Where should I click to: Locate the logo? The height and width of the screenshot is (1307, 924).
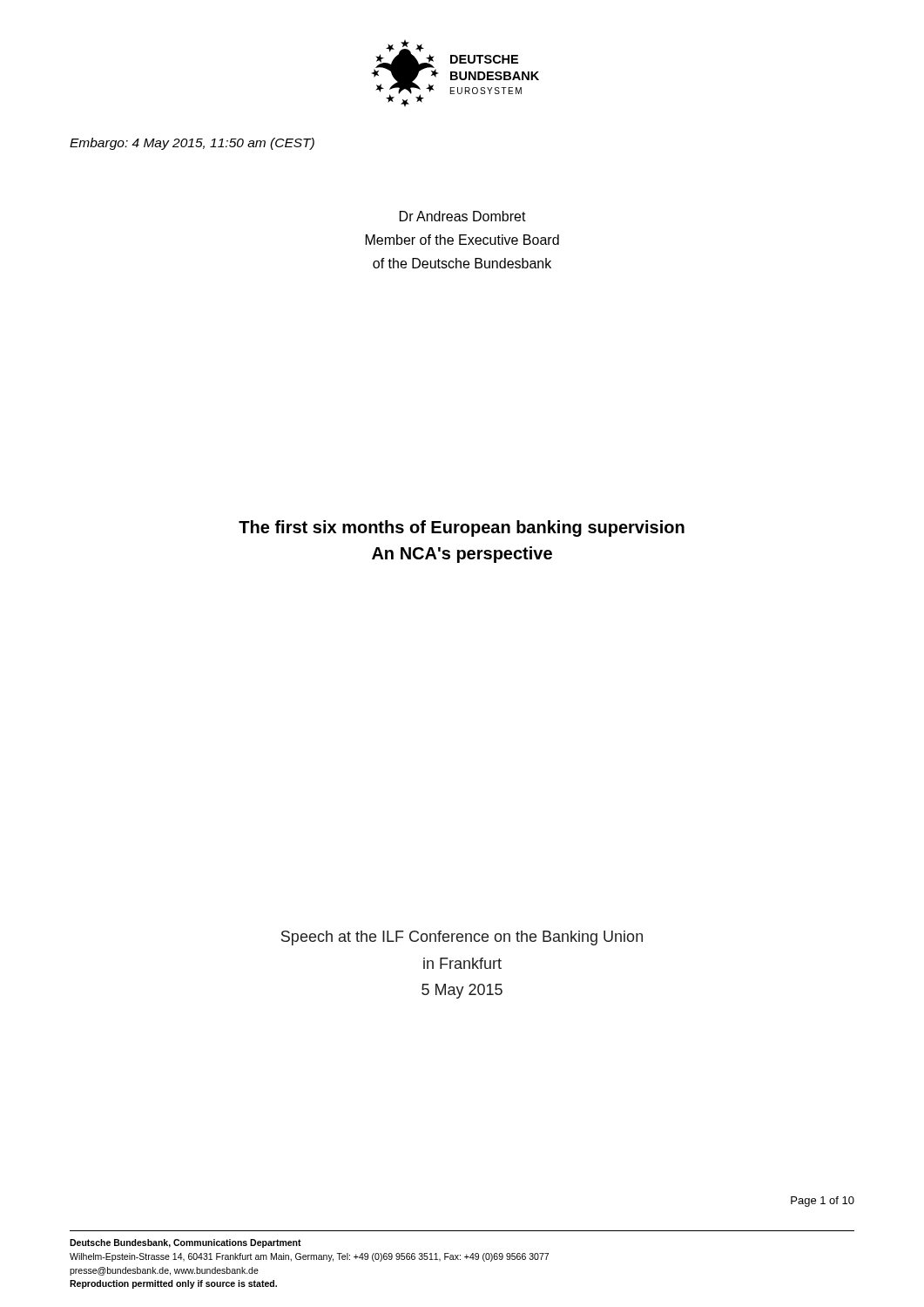click(462, 76)
